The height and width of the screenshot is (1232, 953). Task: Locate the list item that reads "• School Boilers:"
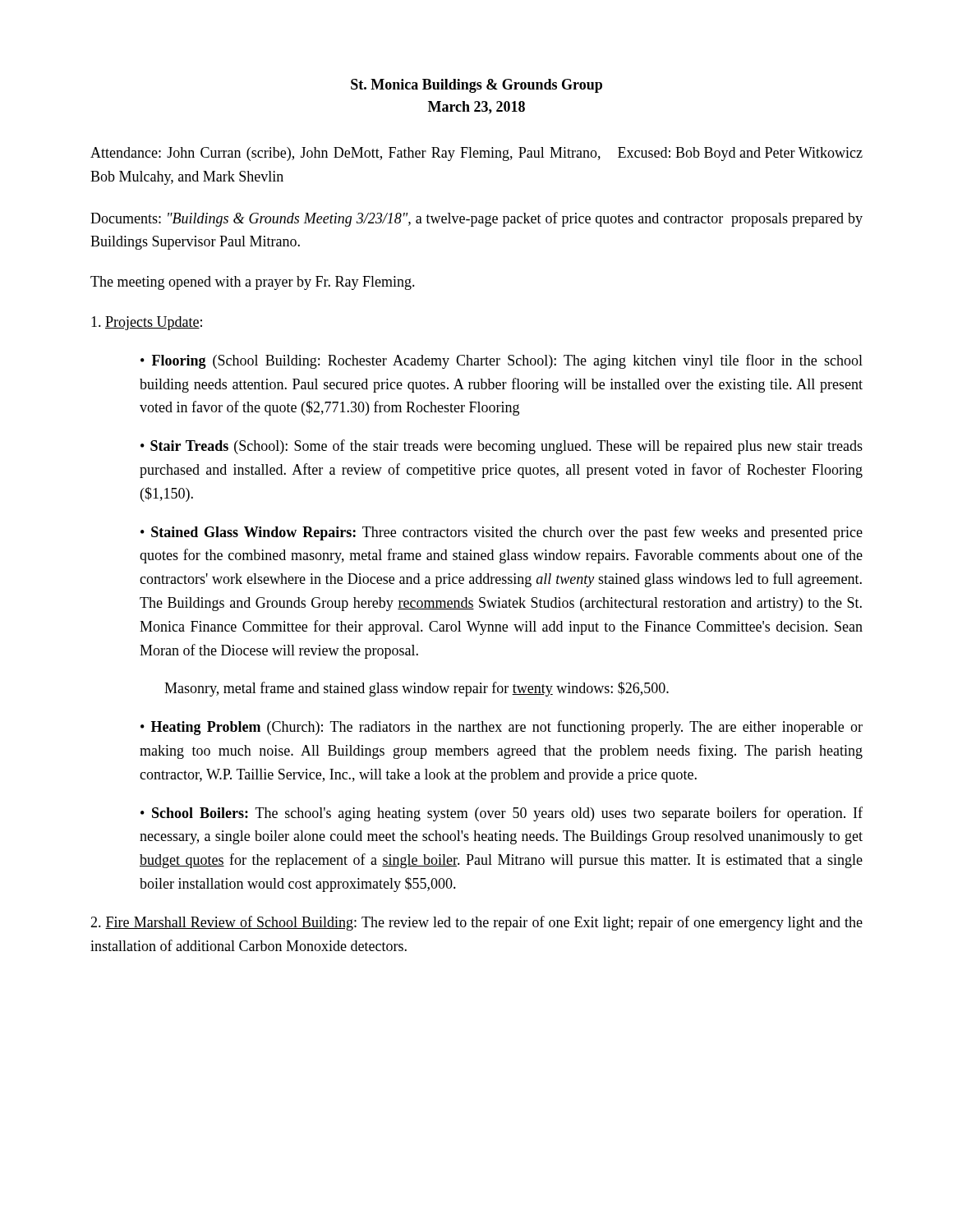501,849
